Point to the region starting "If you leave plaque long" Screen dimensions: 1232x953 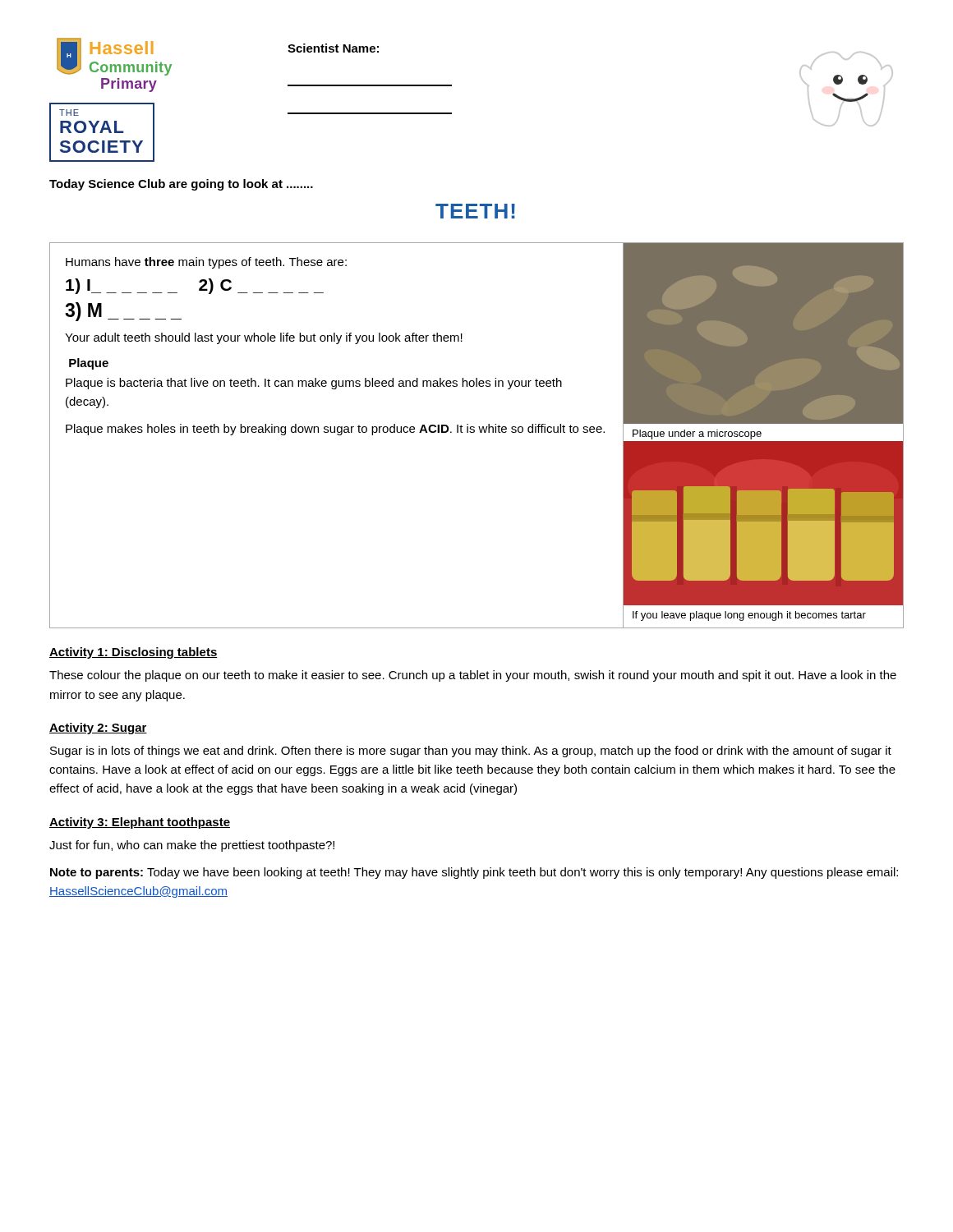click(x=749, y=615)
